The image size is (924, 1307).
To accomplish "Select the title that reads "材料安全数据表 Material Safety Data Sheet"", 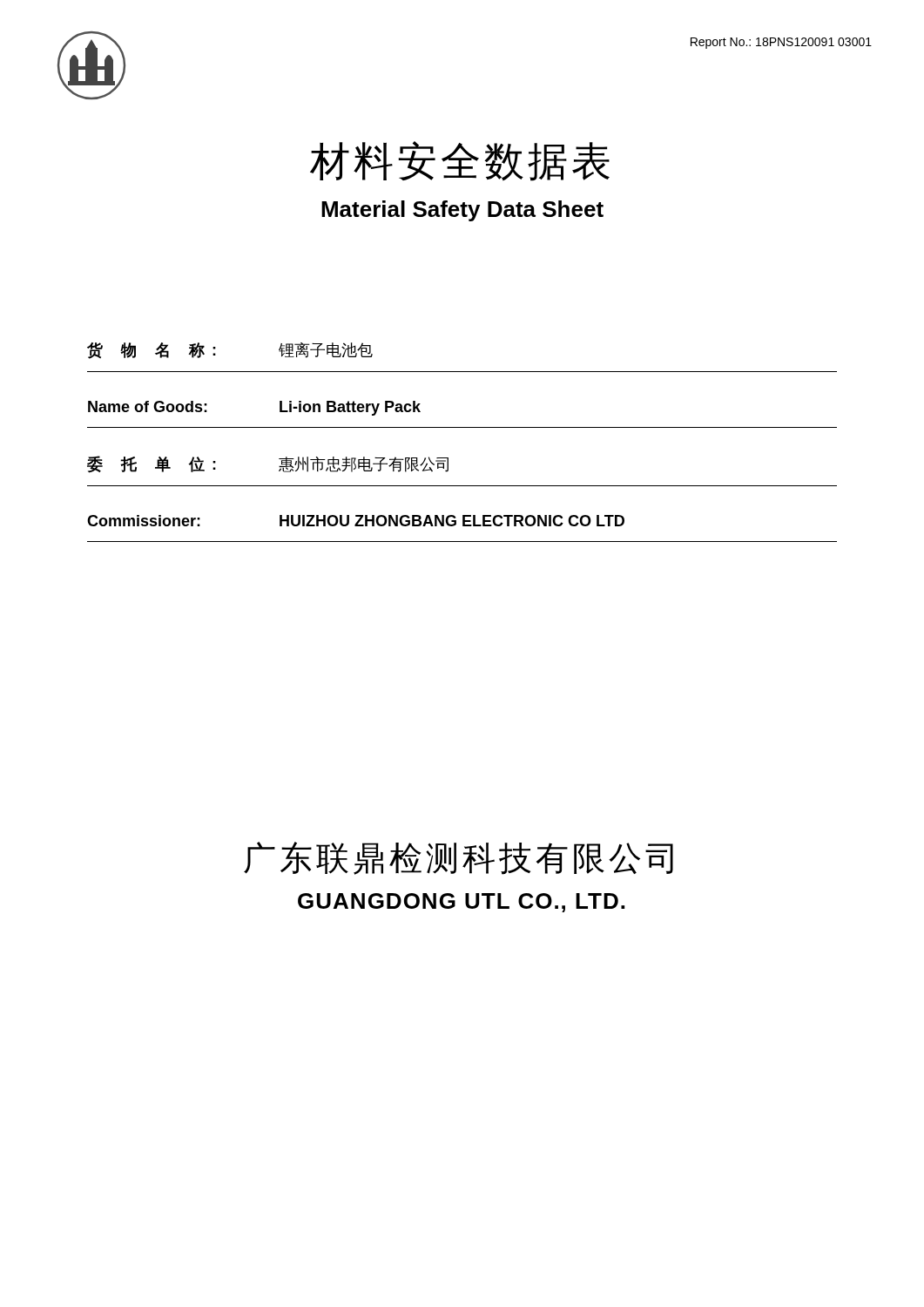I will coord(462,179).
